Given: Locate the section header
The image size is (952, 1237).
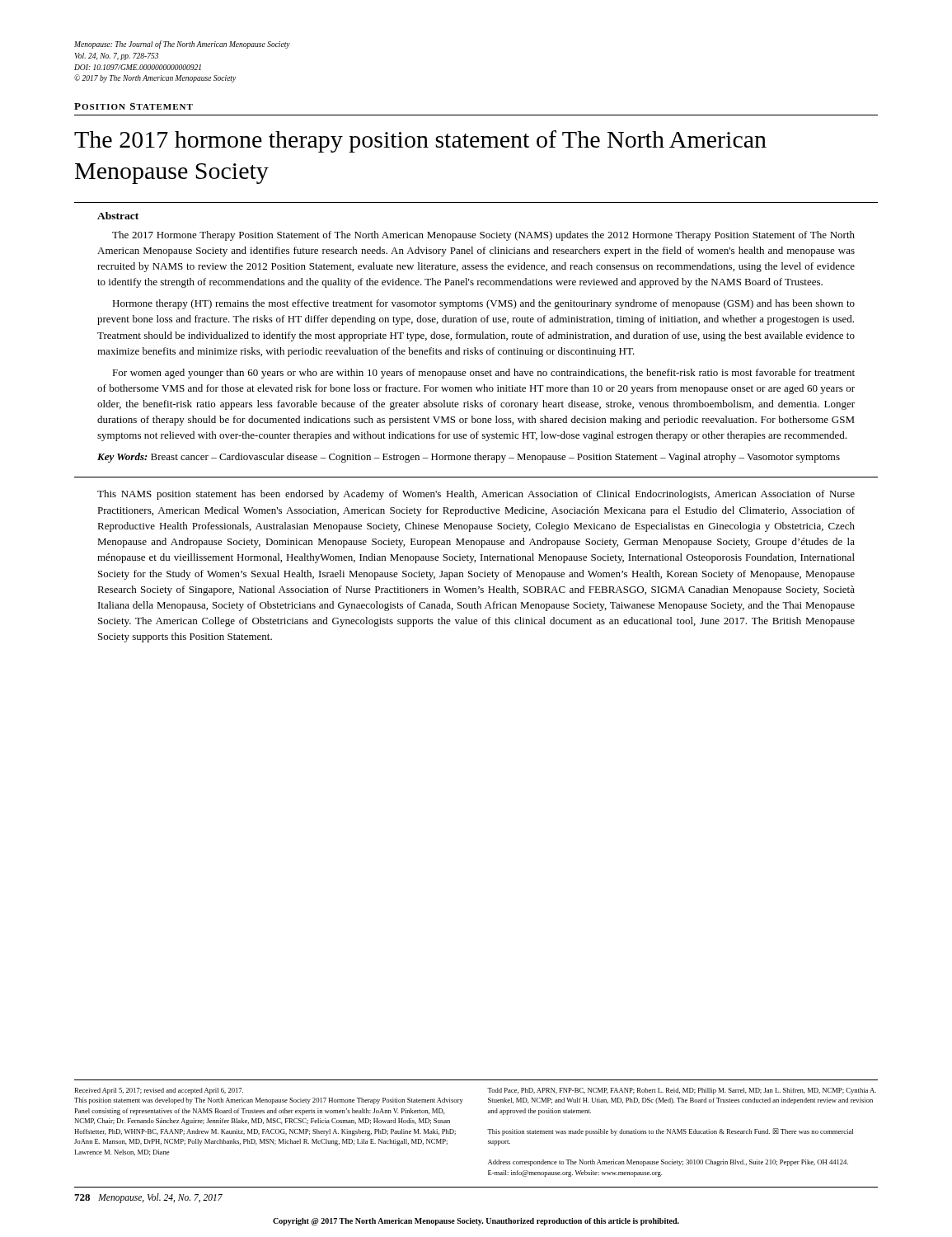Looking at the screenshot, I should [134, 106].
